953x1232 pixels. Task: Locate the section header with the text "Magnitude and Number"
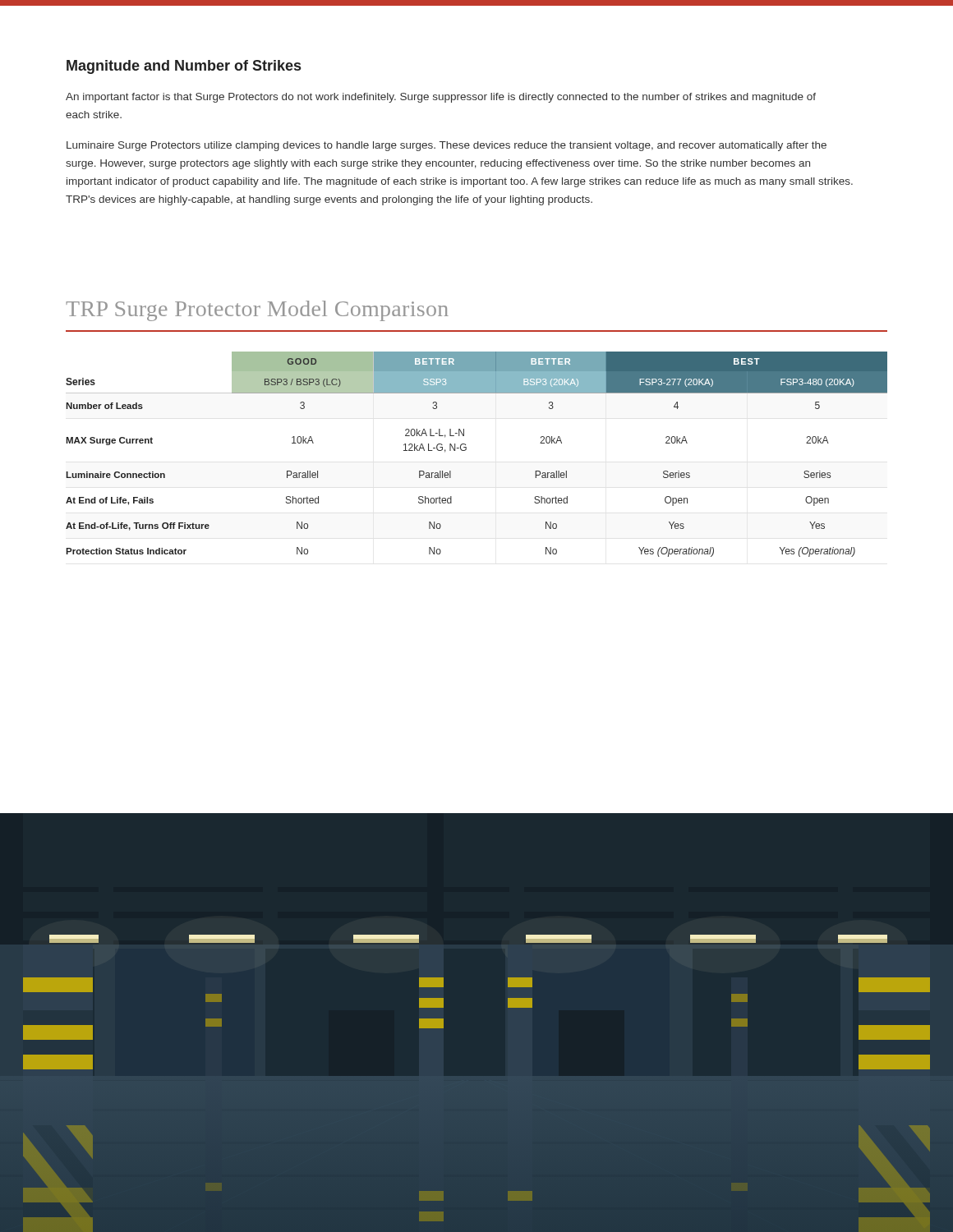click(x=184, y=66)
